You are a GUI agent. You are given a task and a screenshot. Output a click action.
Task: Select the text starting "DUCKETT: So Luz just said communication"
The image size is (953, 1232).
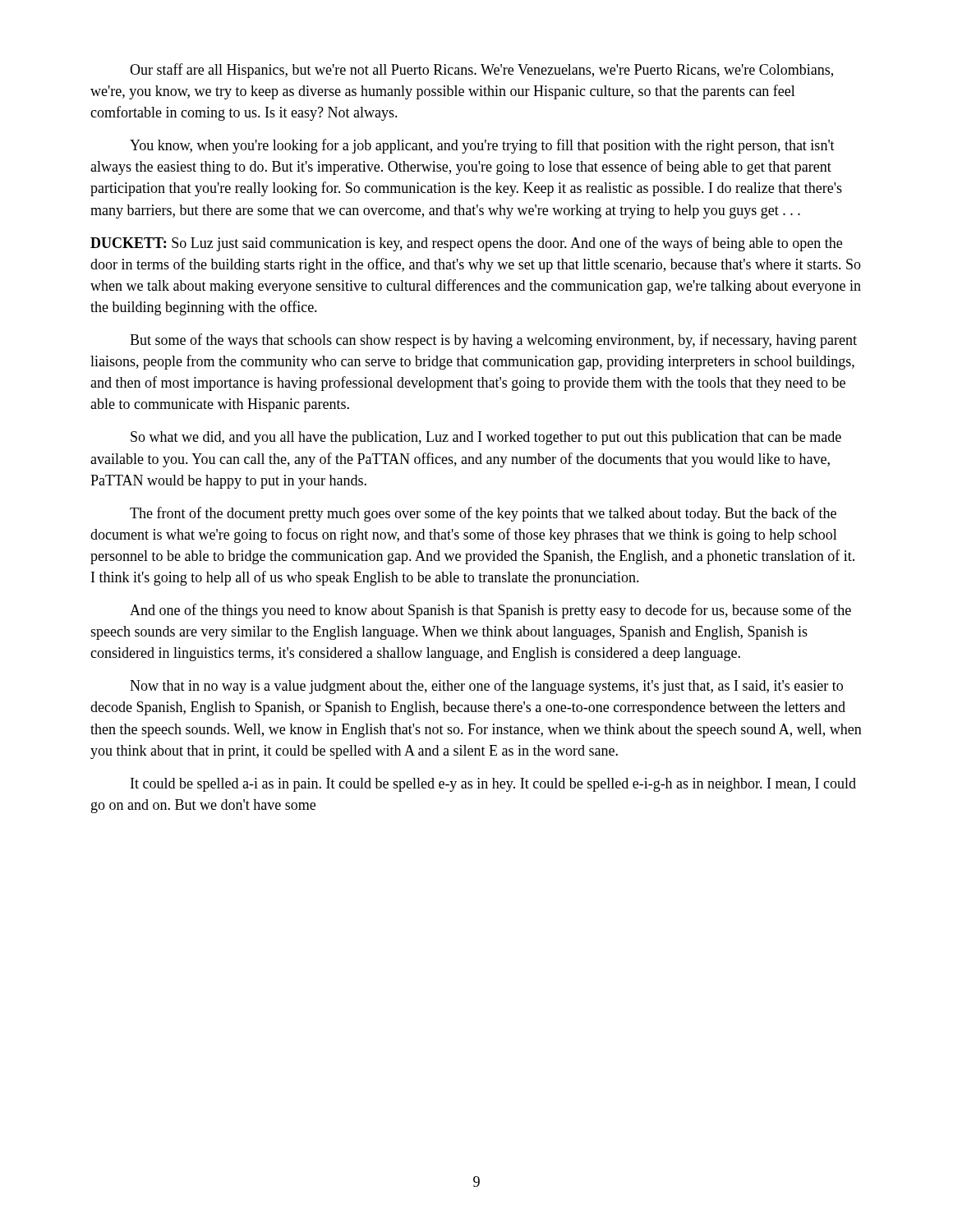(476, 524)
